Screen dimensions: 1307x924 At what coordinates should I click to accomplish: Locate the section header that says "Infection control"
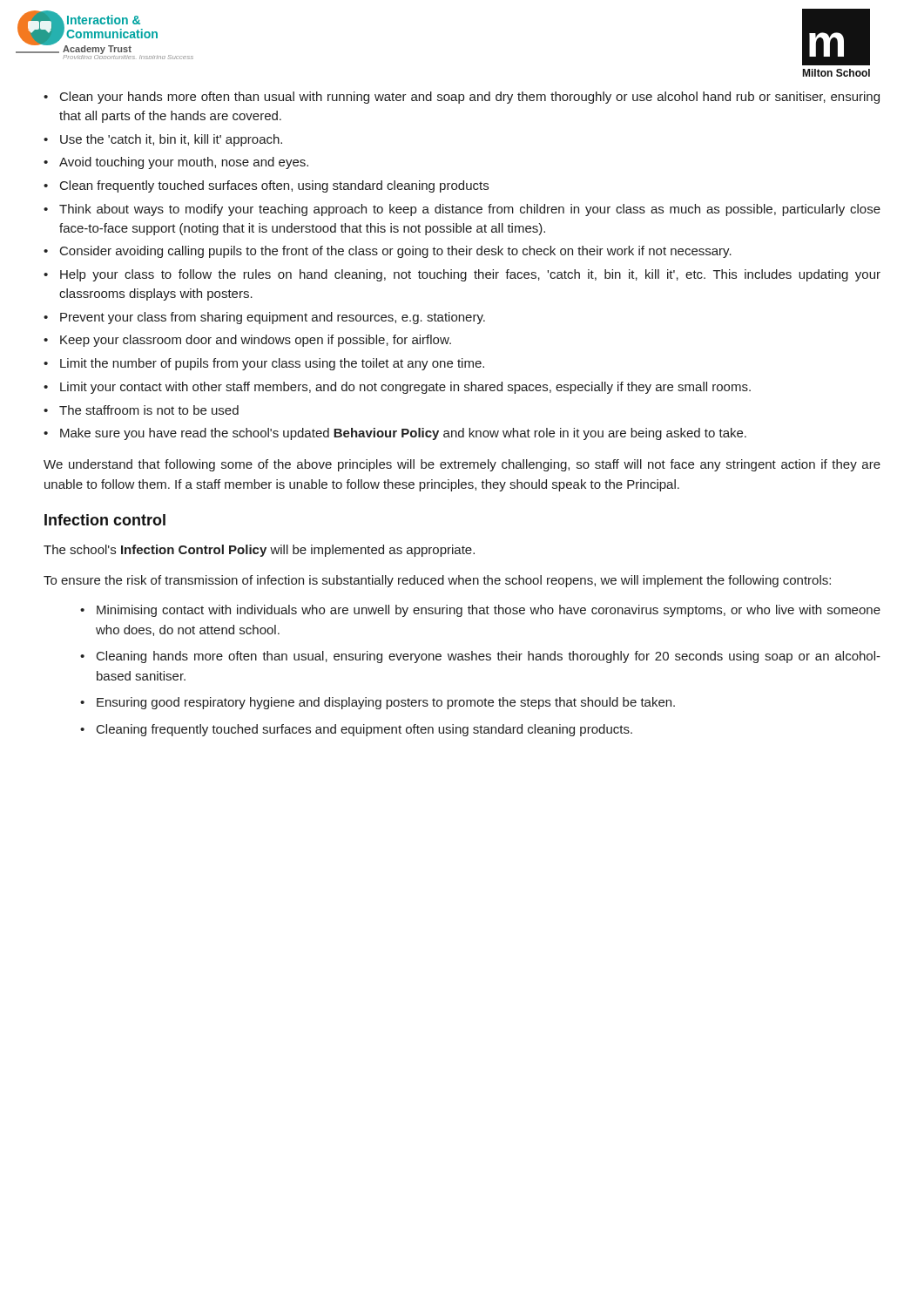pos(105,520)
